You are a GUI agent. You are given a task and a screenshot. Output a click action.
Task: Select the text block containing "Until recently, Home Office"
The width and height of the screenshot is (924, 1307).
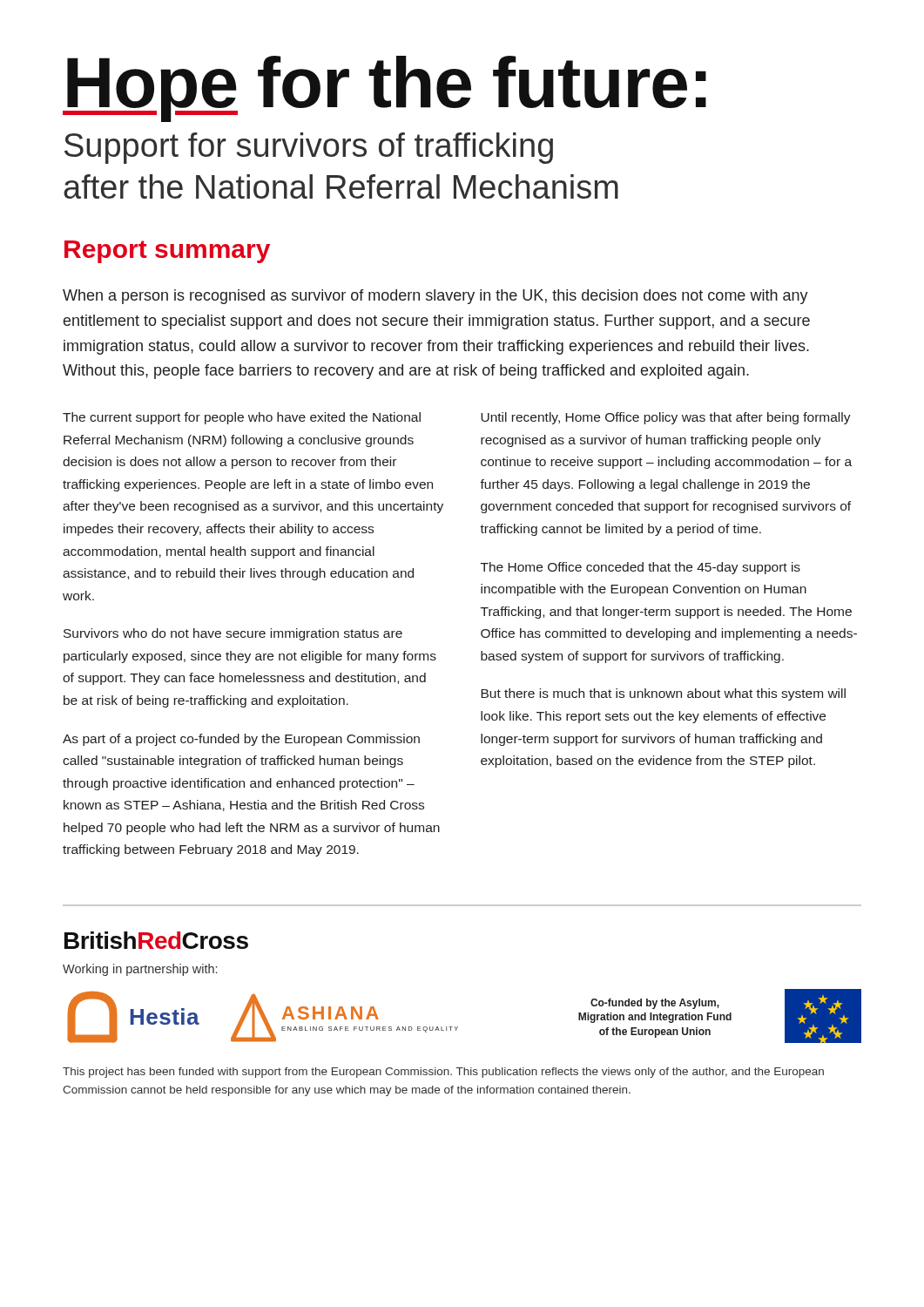[x=671, y=589]
